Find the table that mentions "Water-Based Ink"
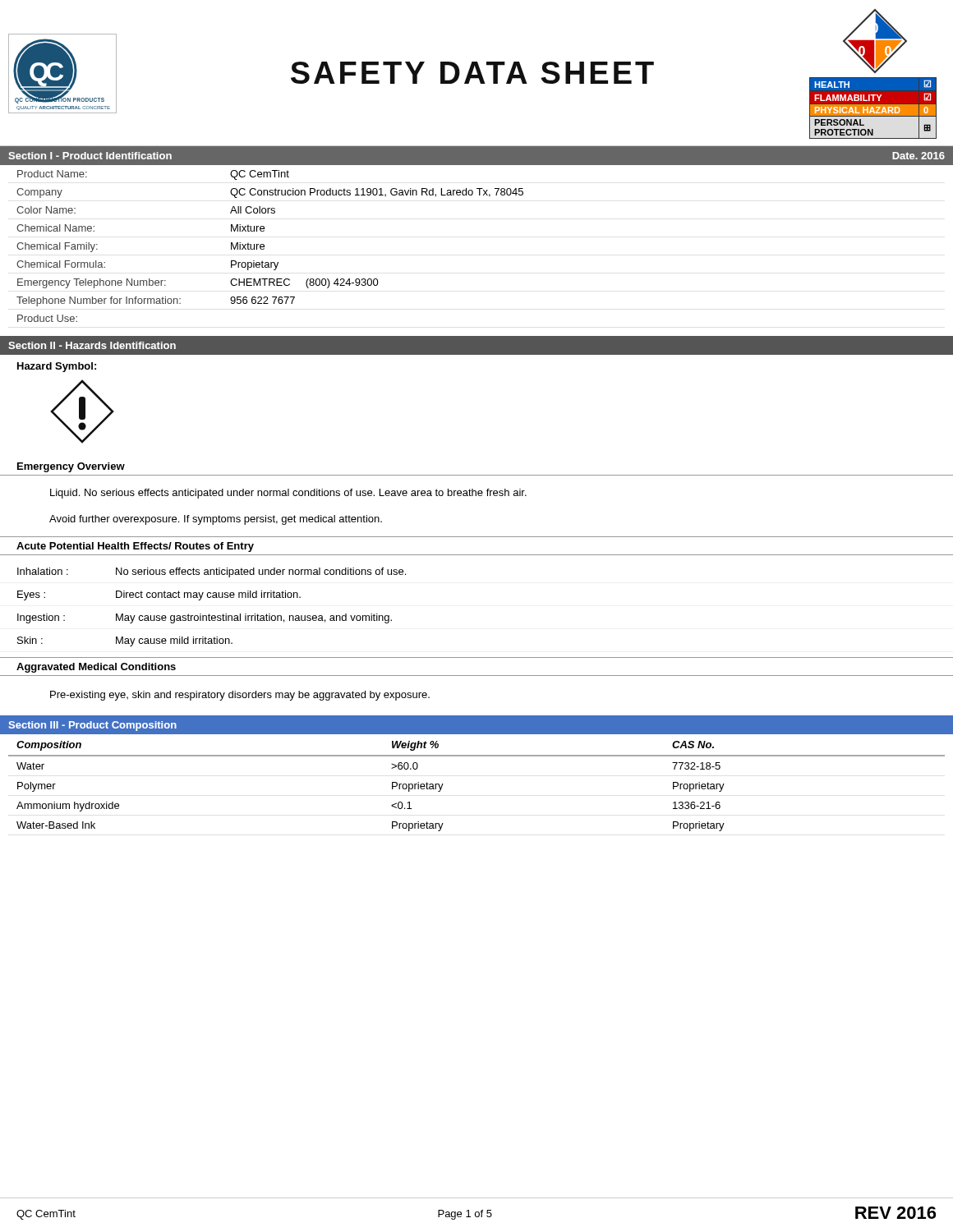The width and height of the screenshot is (953, 1232). 476,785
